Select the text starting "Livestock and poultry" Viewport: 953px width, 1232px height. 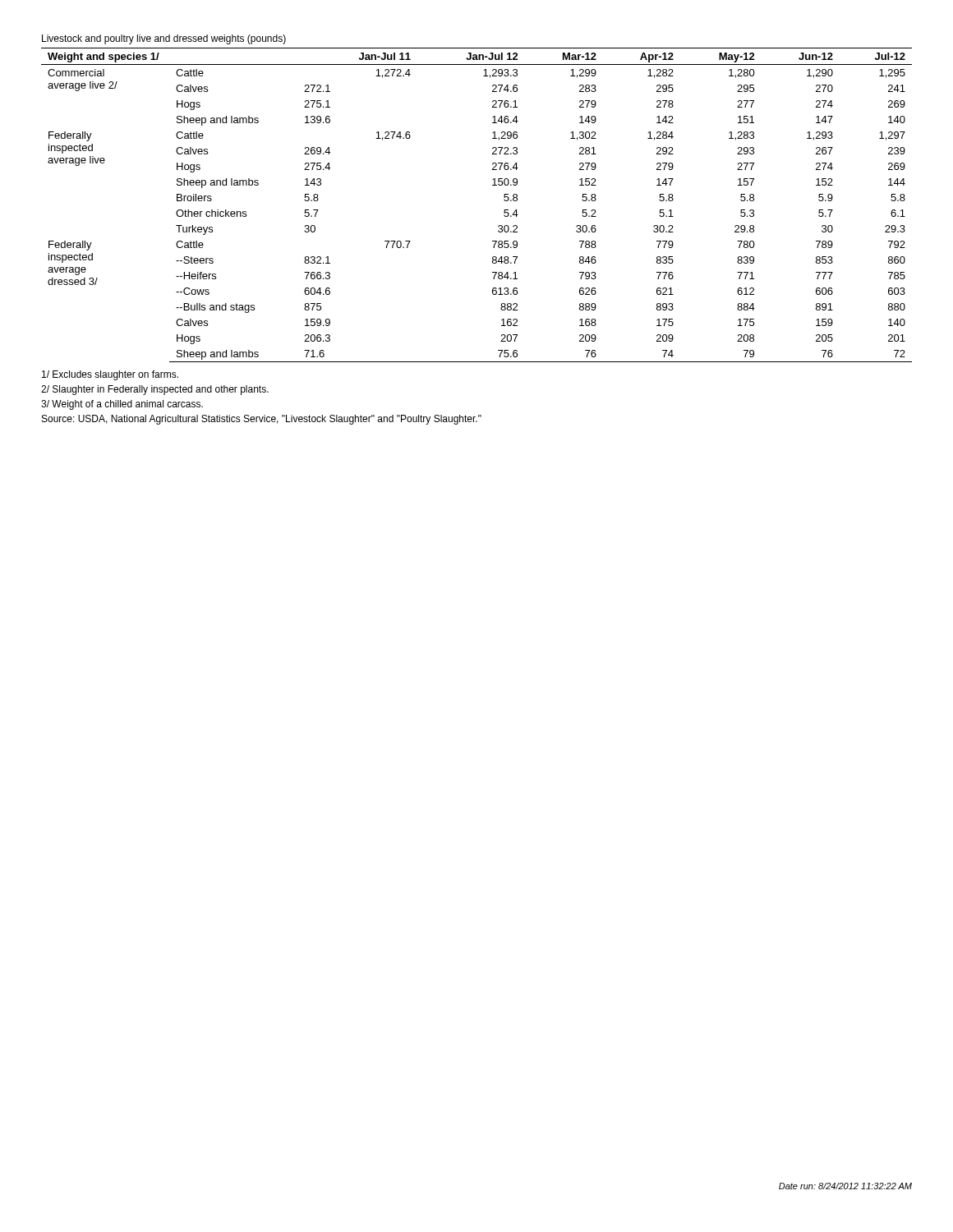476,39
